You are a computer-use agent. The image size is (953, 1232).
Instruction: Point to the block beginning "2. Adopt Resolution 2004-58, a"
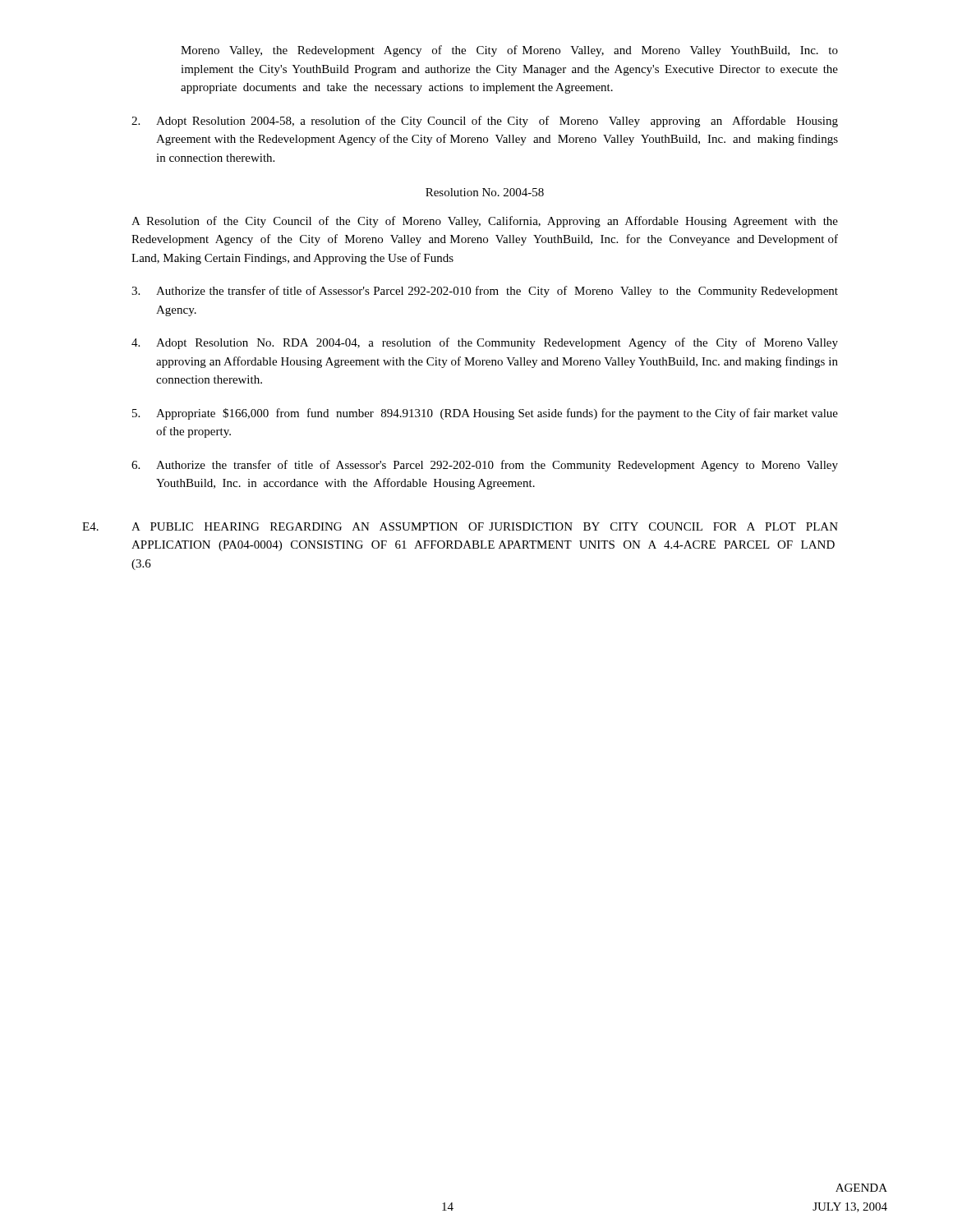(x=485, y=139)
